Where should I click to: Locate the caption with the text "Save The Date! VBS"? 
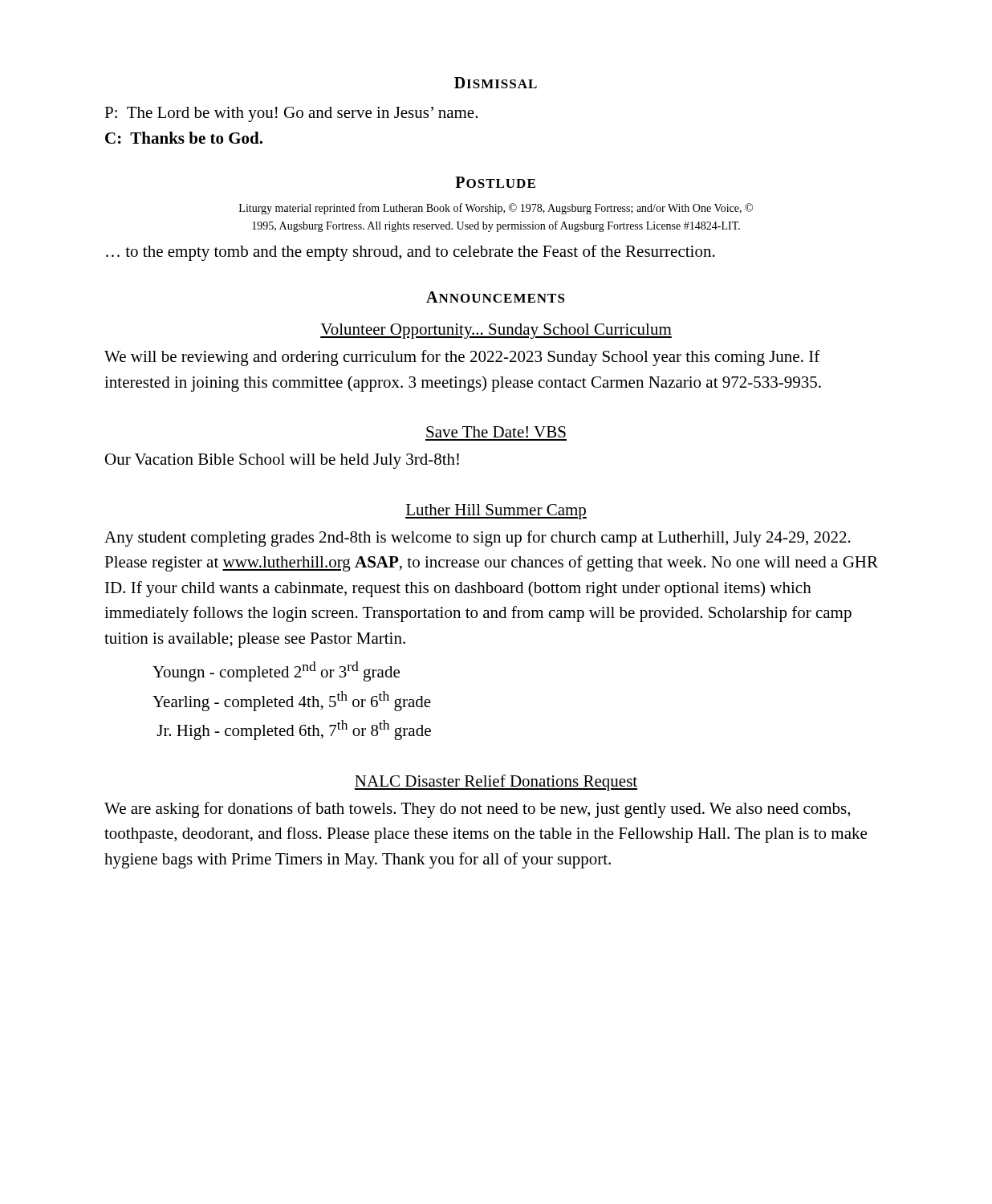[496, 432]
